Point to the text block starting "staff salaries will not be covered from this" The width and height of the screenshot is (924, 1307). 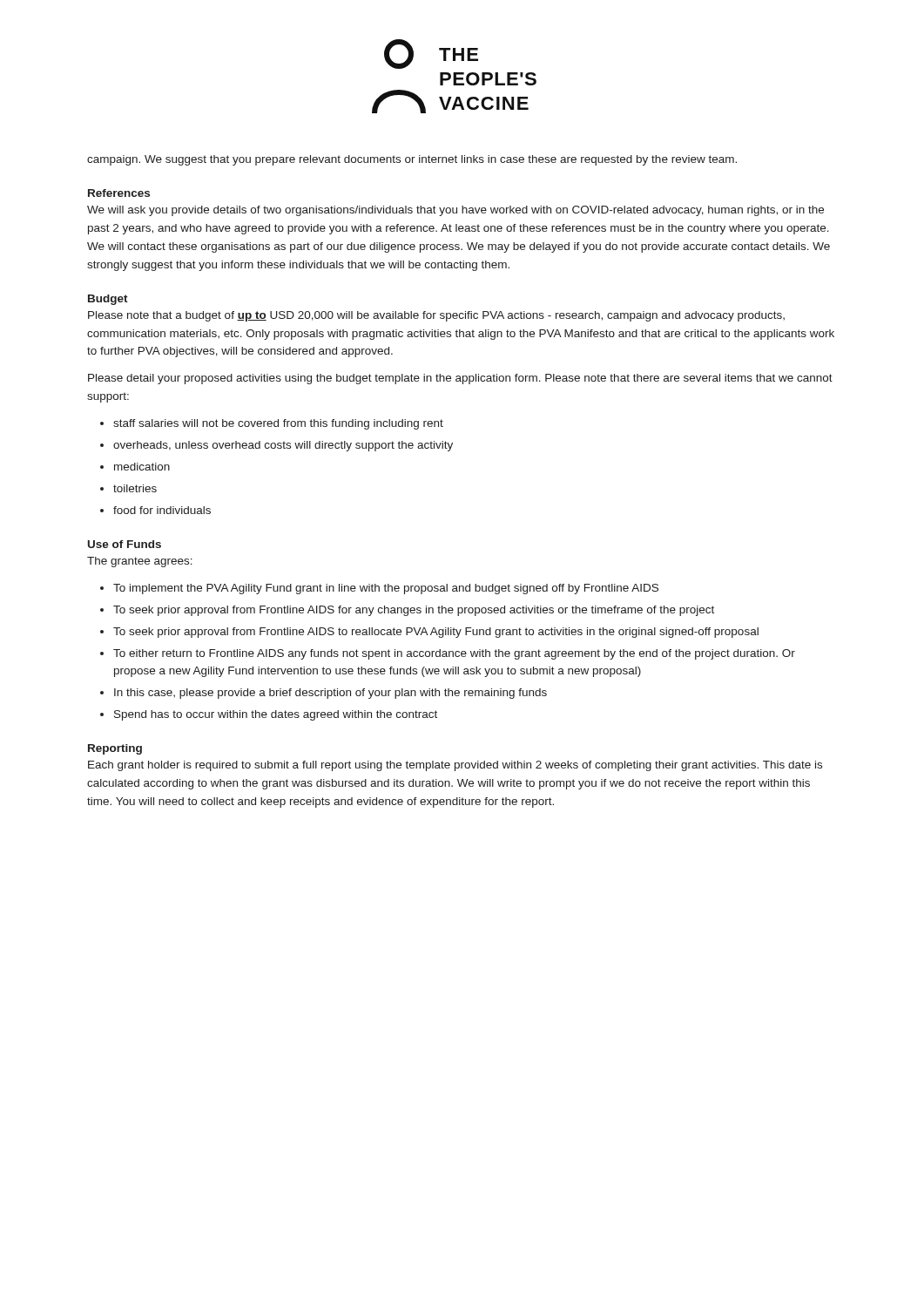[278, 423]
